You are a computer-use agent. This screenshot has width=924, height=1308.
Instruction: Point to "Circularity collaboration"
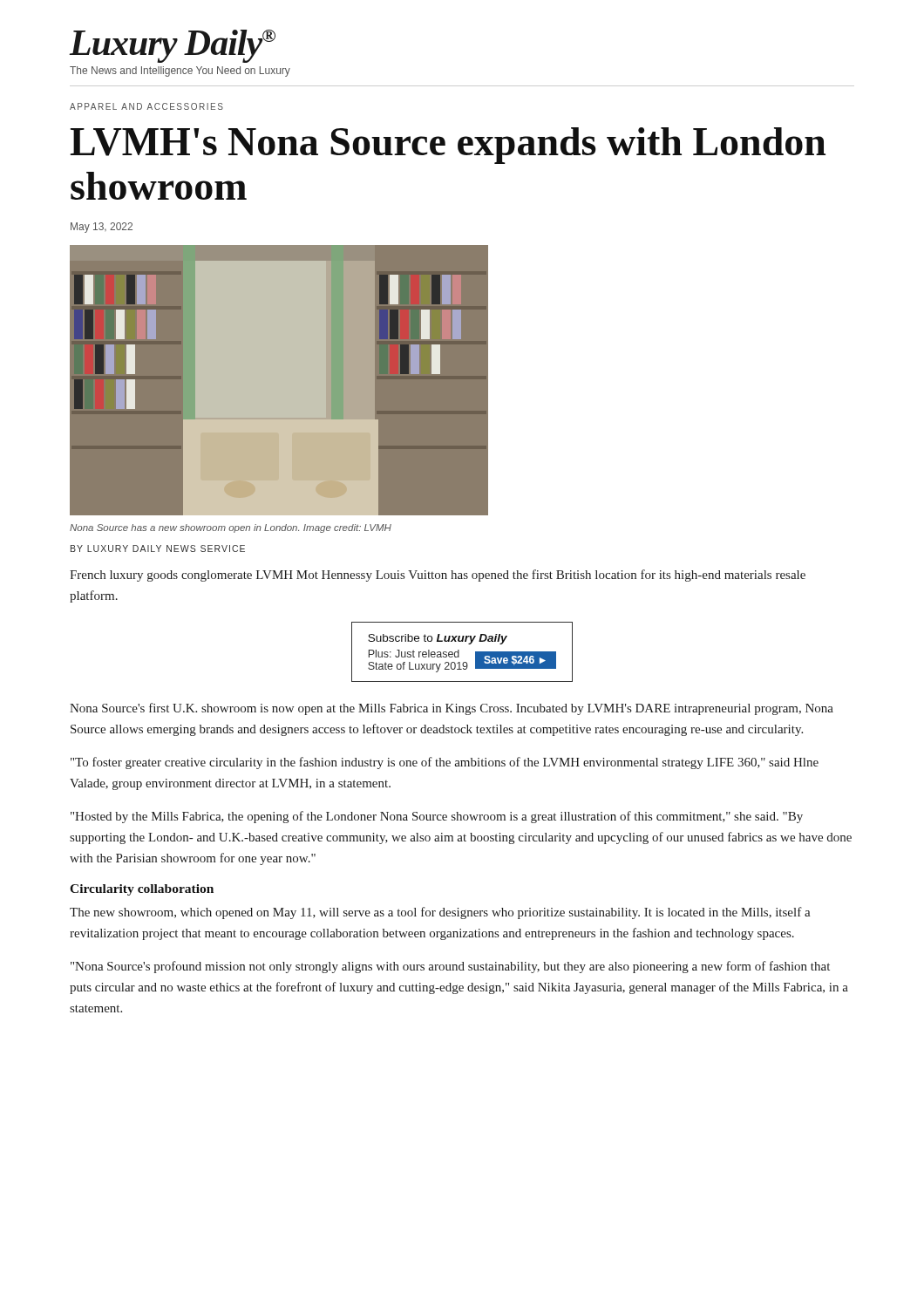(142, 888)
